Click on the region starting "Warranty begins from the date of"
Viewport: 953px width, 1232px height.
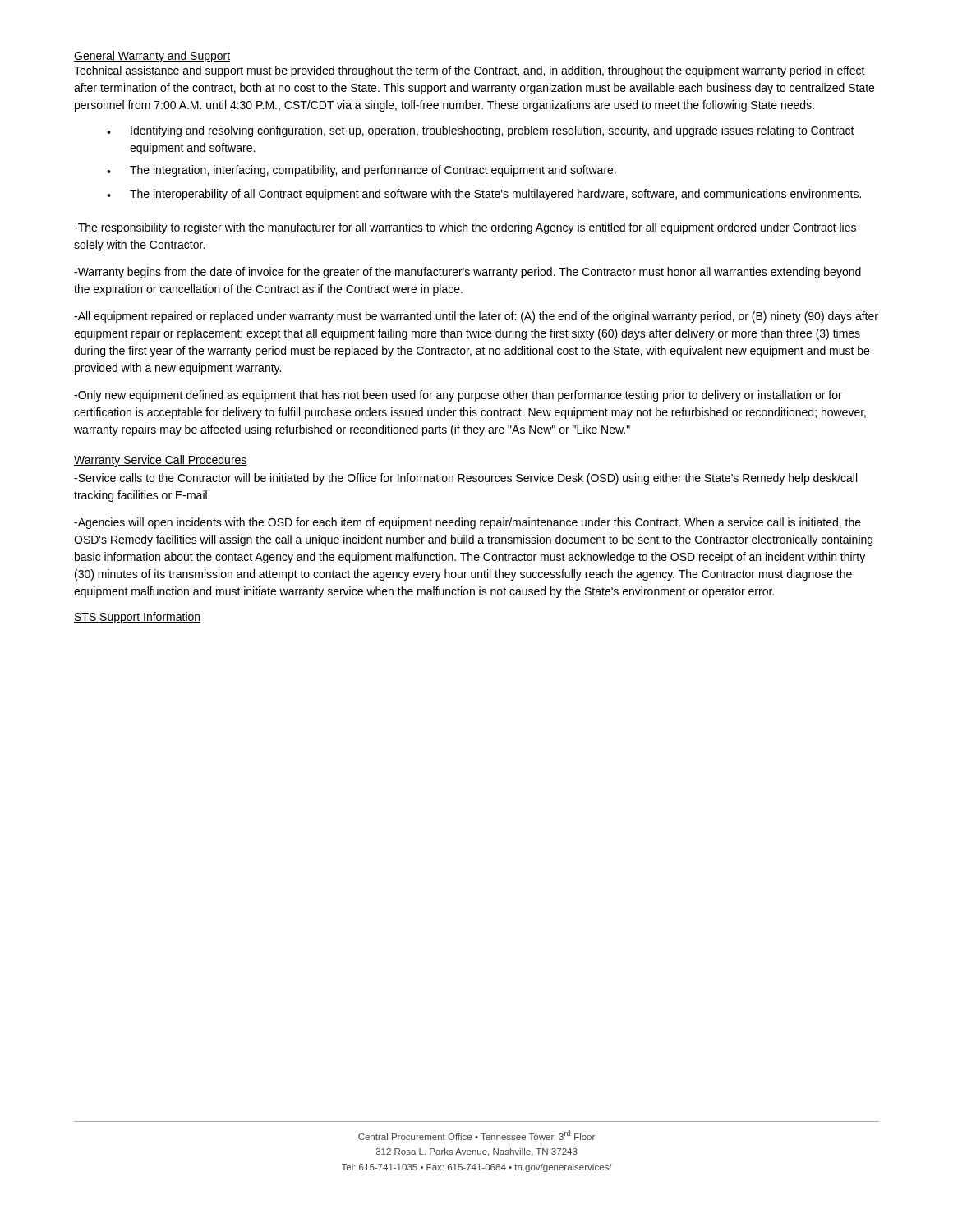point(468,280)
